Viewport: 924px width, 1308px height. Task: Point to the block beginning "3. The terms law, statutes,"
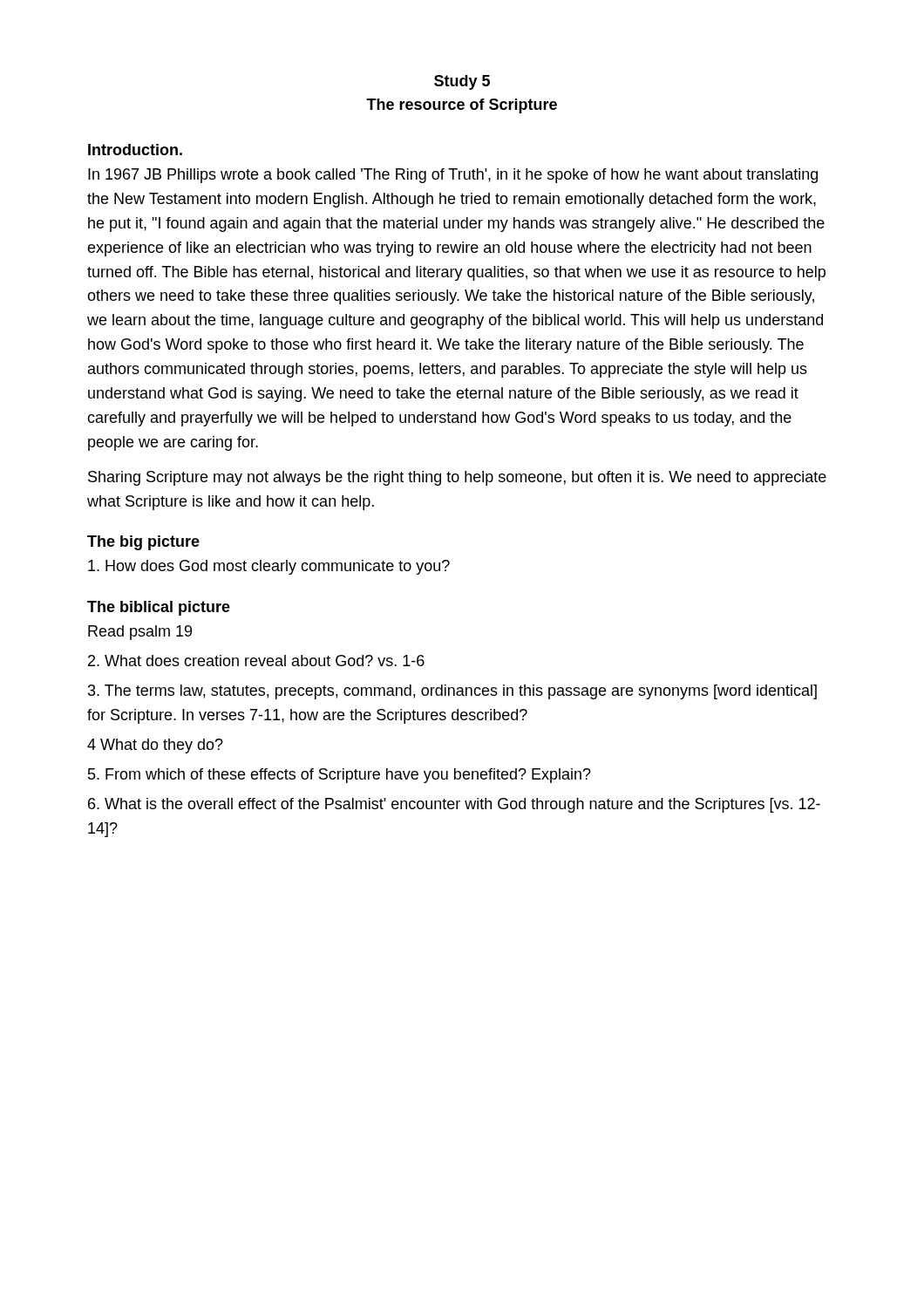pos(452,703)
